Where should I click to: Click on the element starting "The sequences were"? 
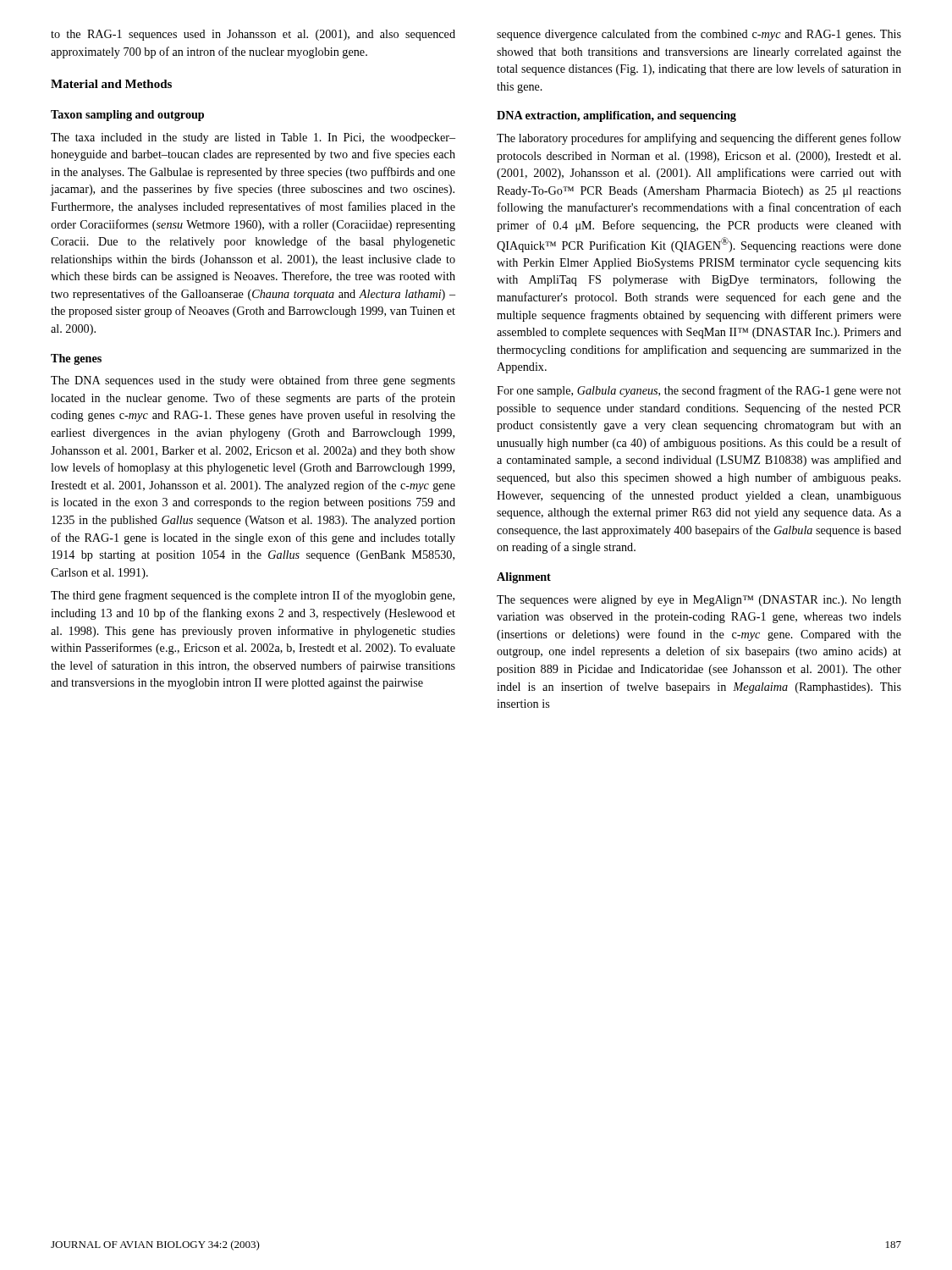click(699, 652)
